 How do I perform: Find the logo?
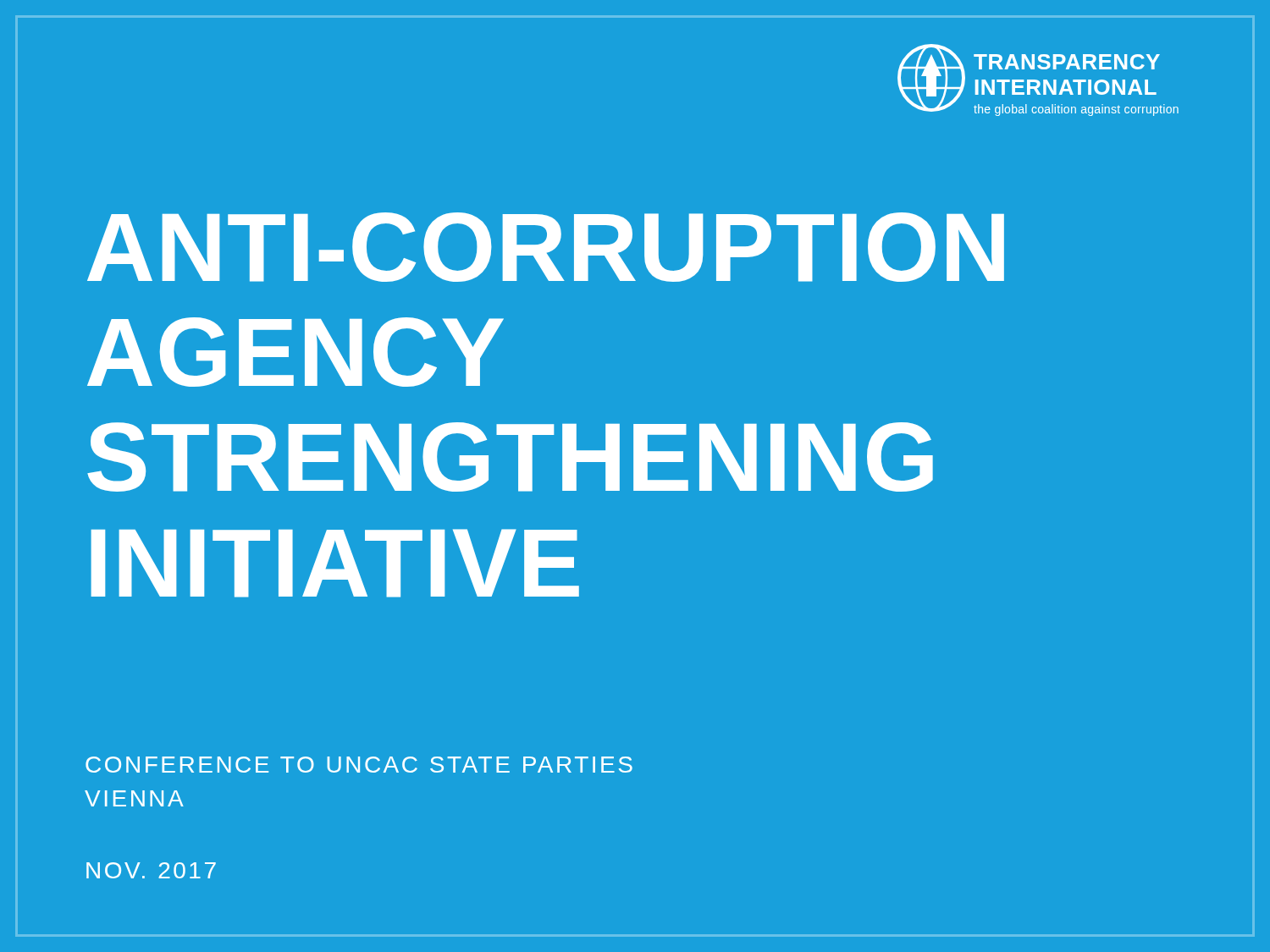1050,84
